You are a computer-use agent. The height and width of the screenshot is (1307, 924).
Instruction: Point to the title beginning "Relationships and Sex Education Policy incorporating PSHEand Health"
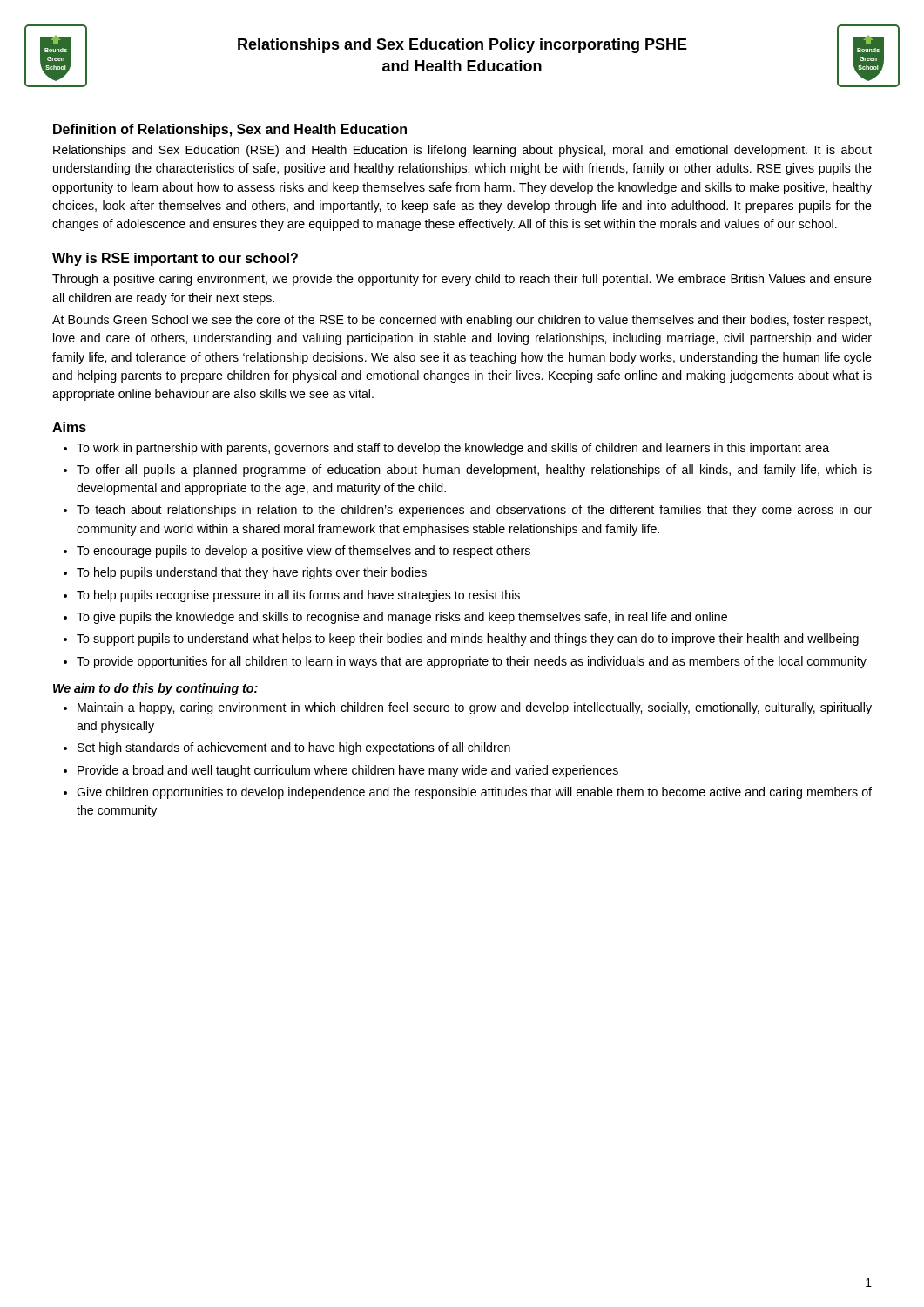[x=462, y=55]
